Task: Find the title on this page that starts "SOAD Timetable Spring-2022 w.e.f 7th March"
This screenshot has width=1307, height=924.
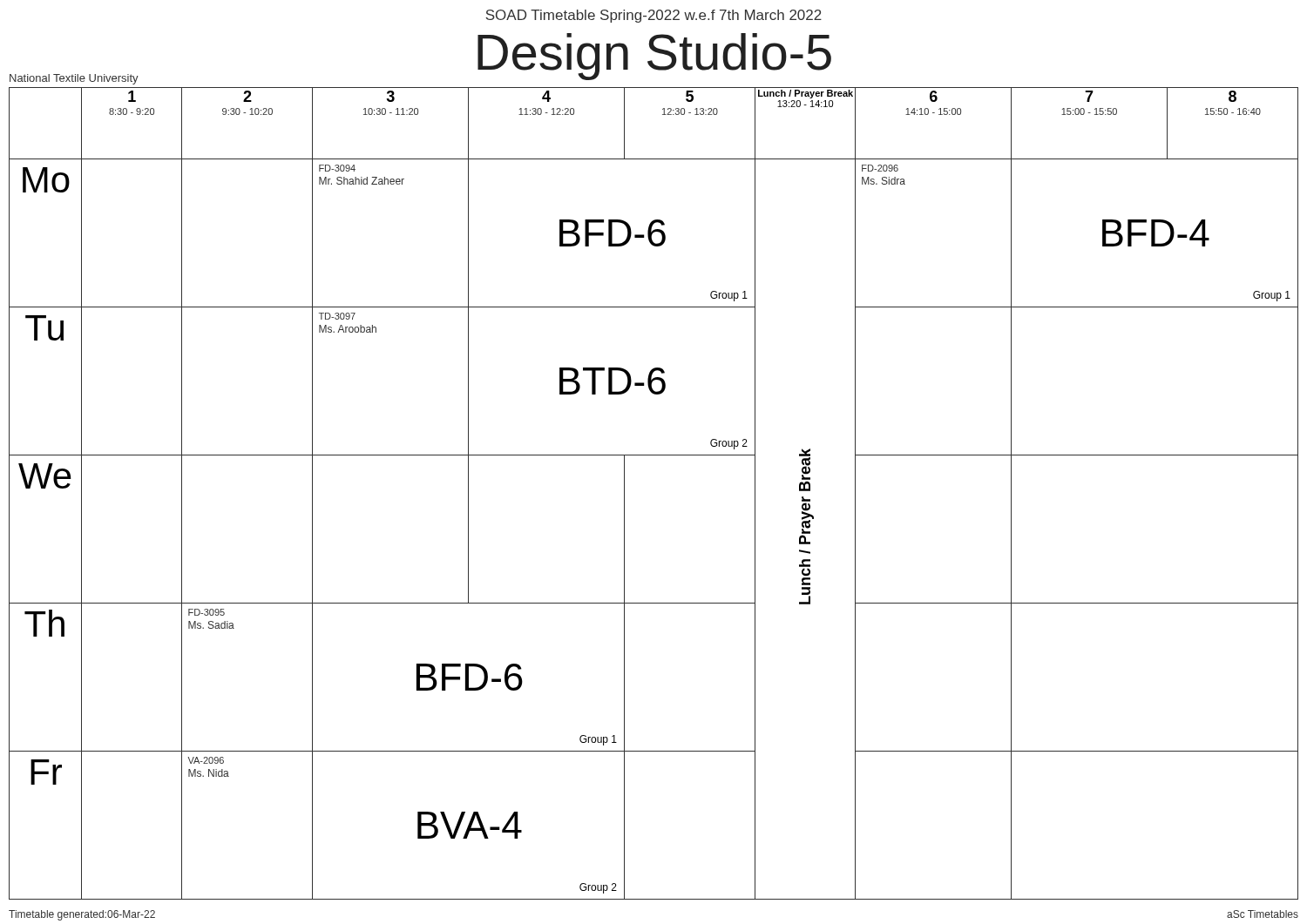Action: click(654, 15)
